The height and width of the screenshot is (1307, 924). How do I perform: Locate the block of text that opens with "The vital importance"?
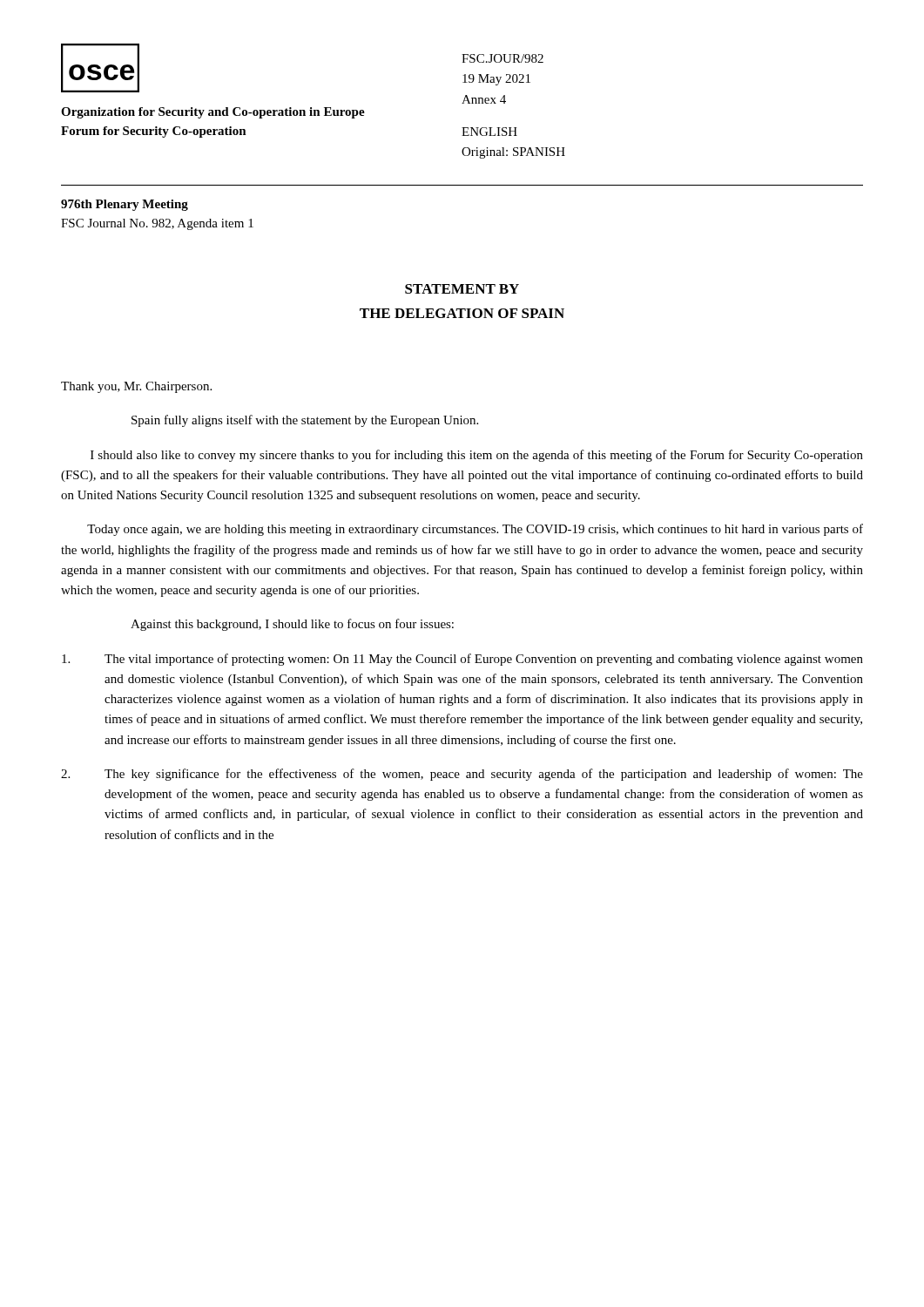click(x=462, y=699)
